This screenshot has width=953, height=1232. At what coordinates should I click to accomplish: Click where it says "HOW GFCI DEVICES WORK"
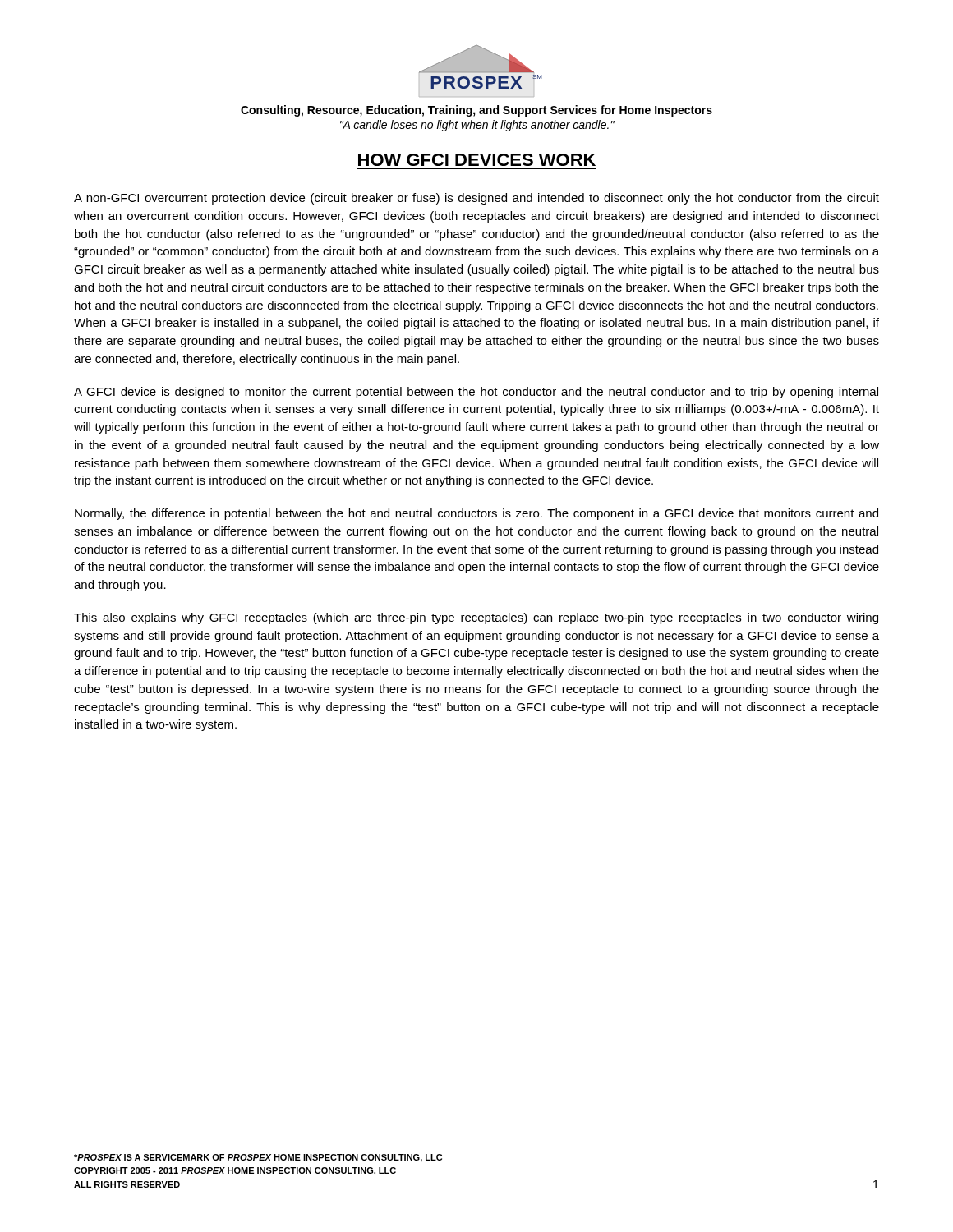click(x=476, y=160)
